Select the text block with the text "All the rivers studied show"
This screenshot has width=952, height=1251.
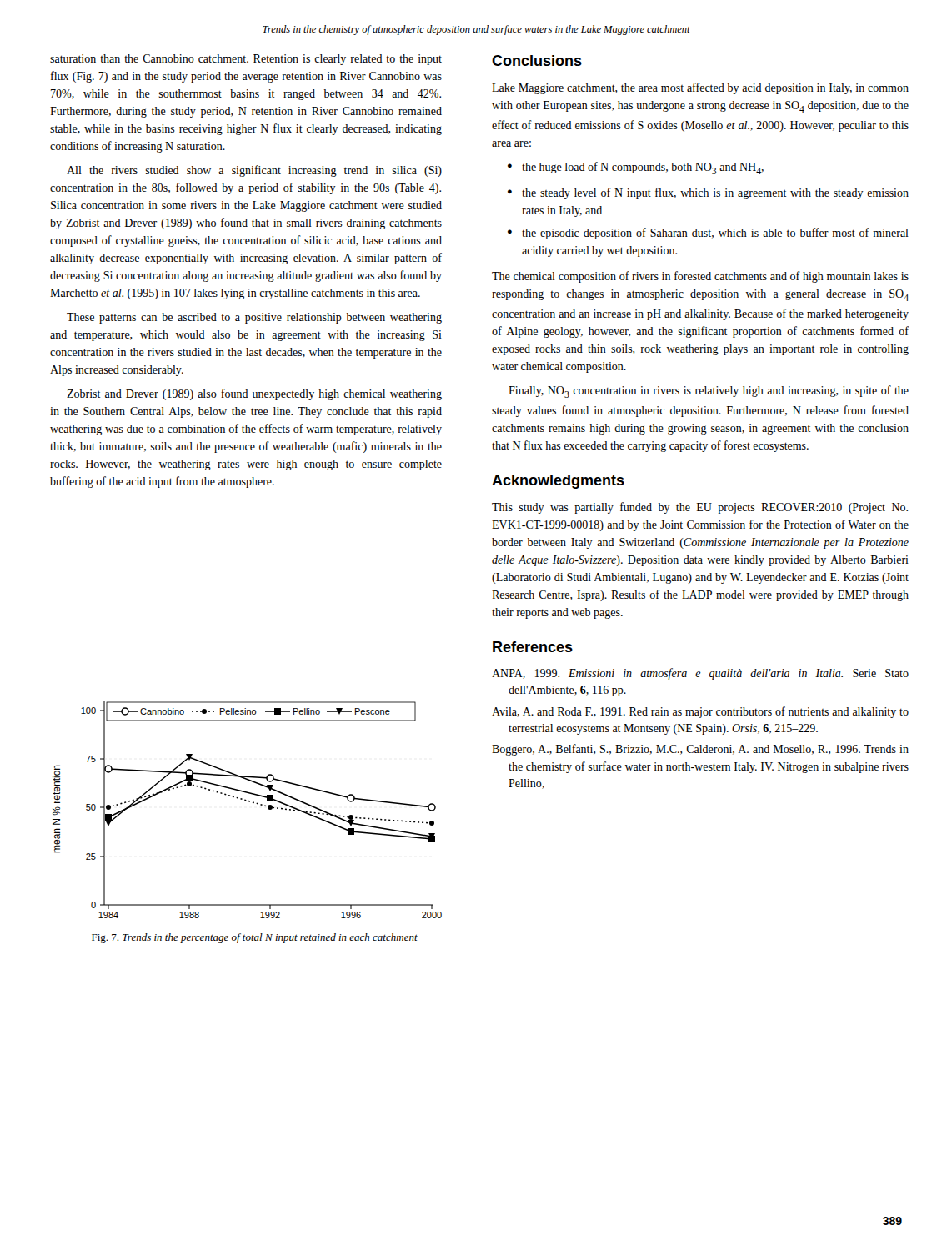[246, 232]
